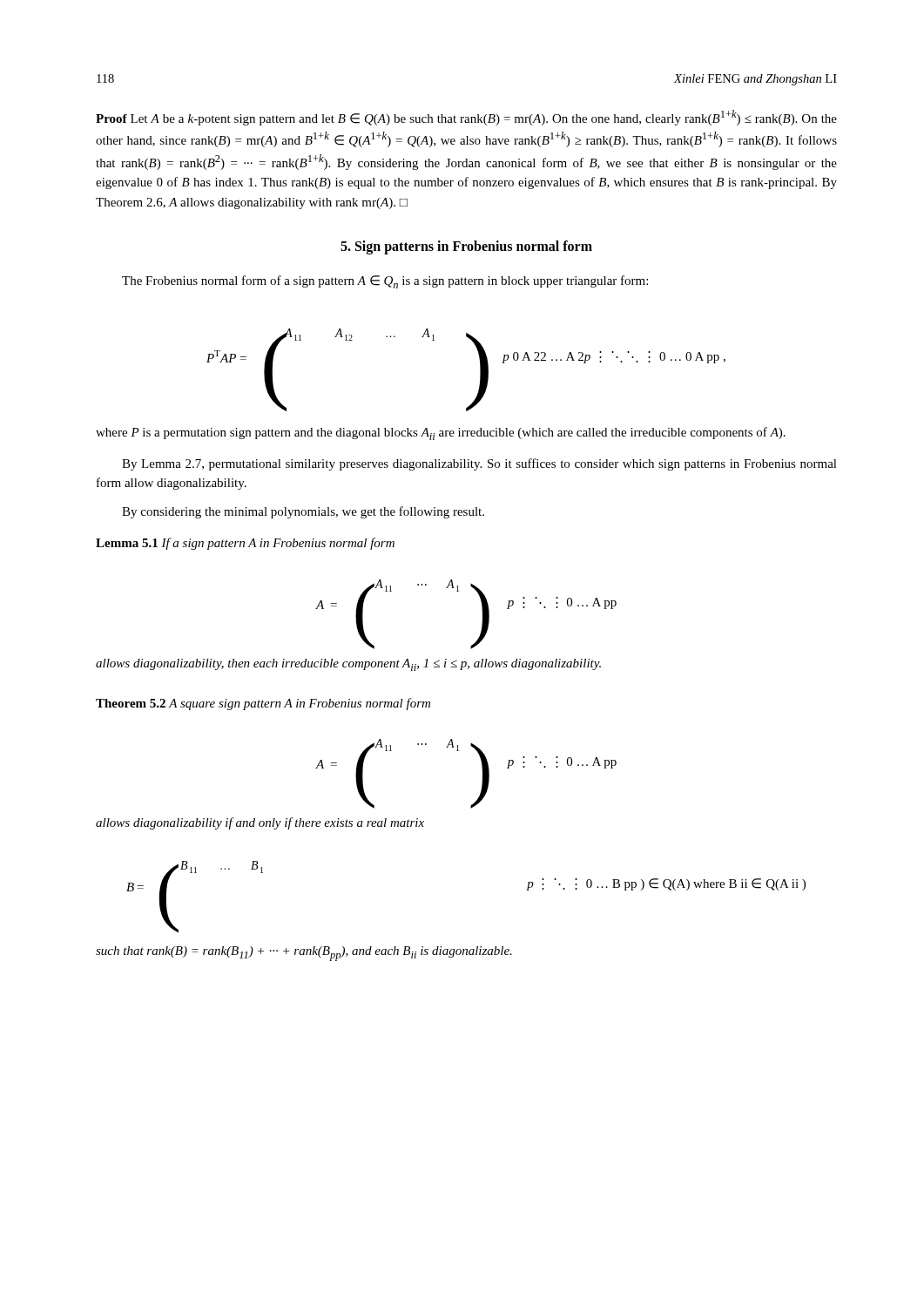Select the text starting "By Lemma 2.7, permutational similarity preserves diagonalizability."
Screen dimensions: 1307x924
pyautogui.click(x=466, y=473)
